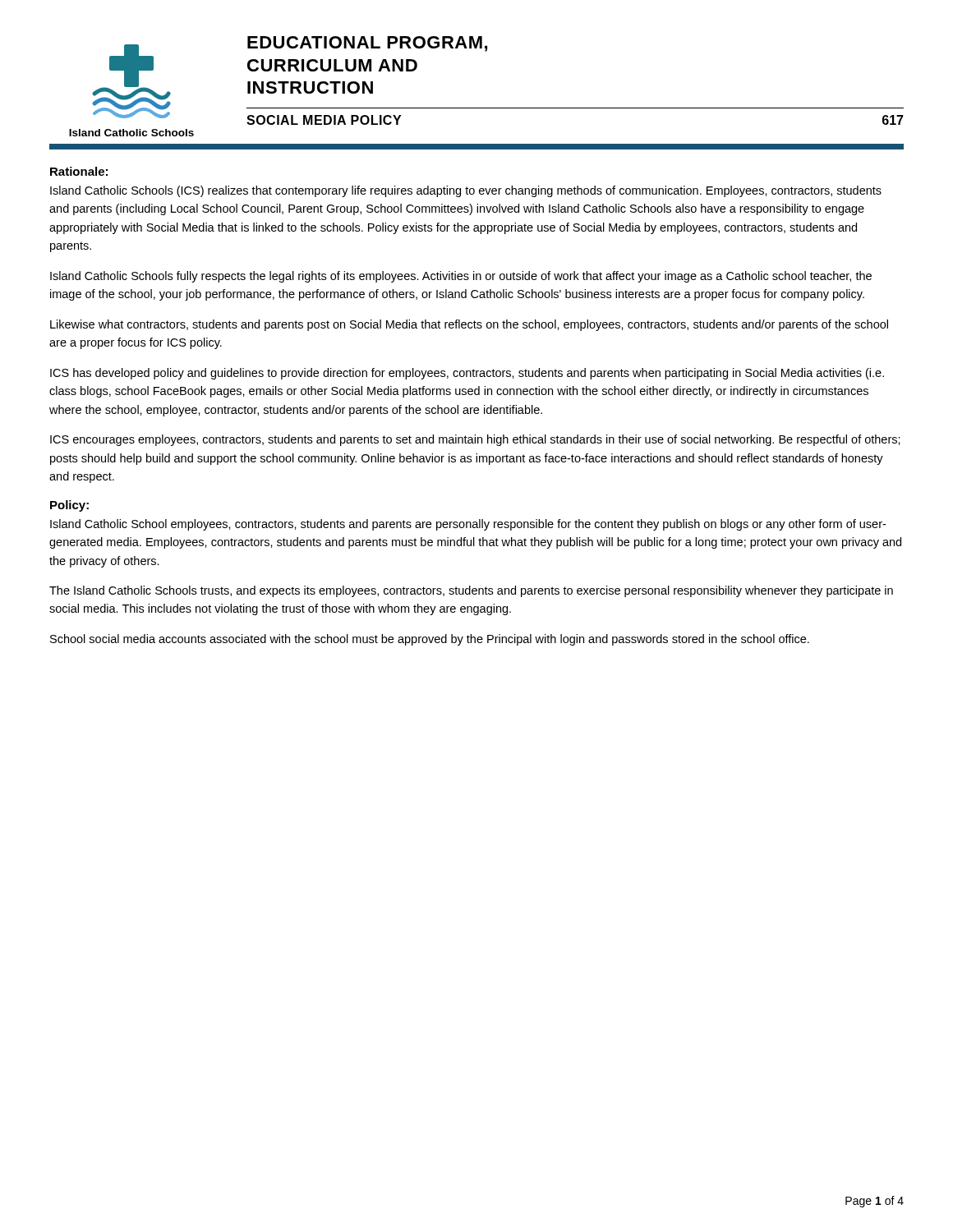Image resolution: width=953 pixels, height=1232 pixels.
Task: Point to the block beginning "School social media accounts associated with the"
Action: tap(430, 639)
